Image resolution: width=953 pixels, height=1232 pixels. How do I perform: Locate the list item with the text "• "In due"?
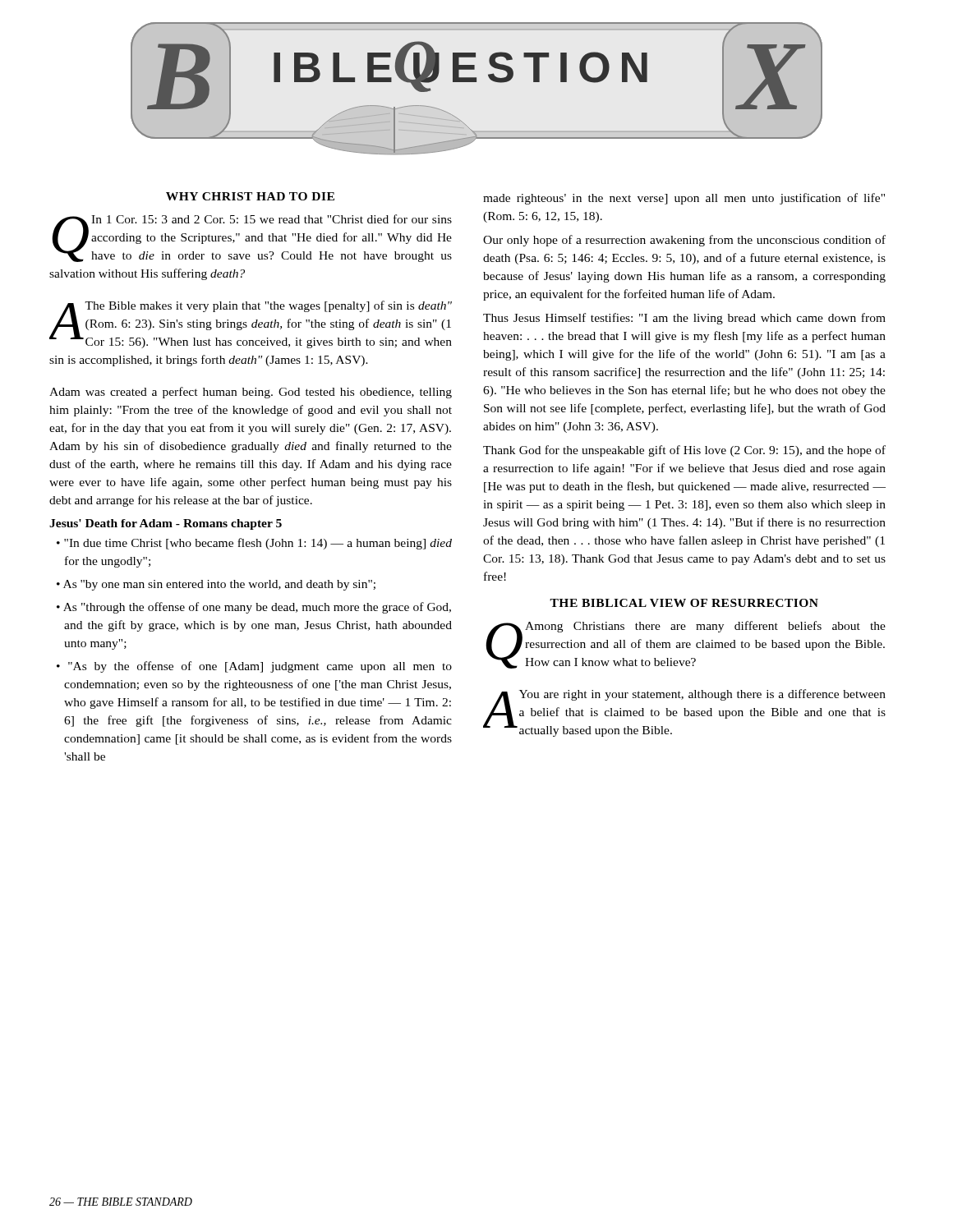point(254,552)
